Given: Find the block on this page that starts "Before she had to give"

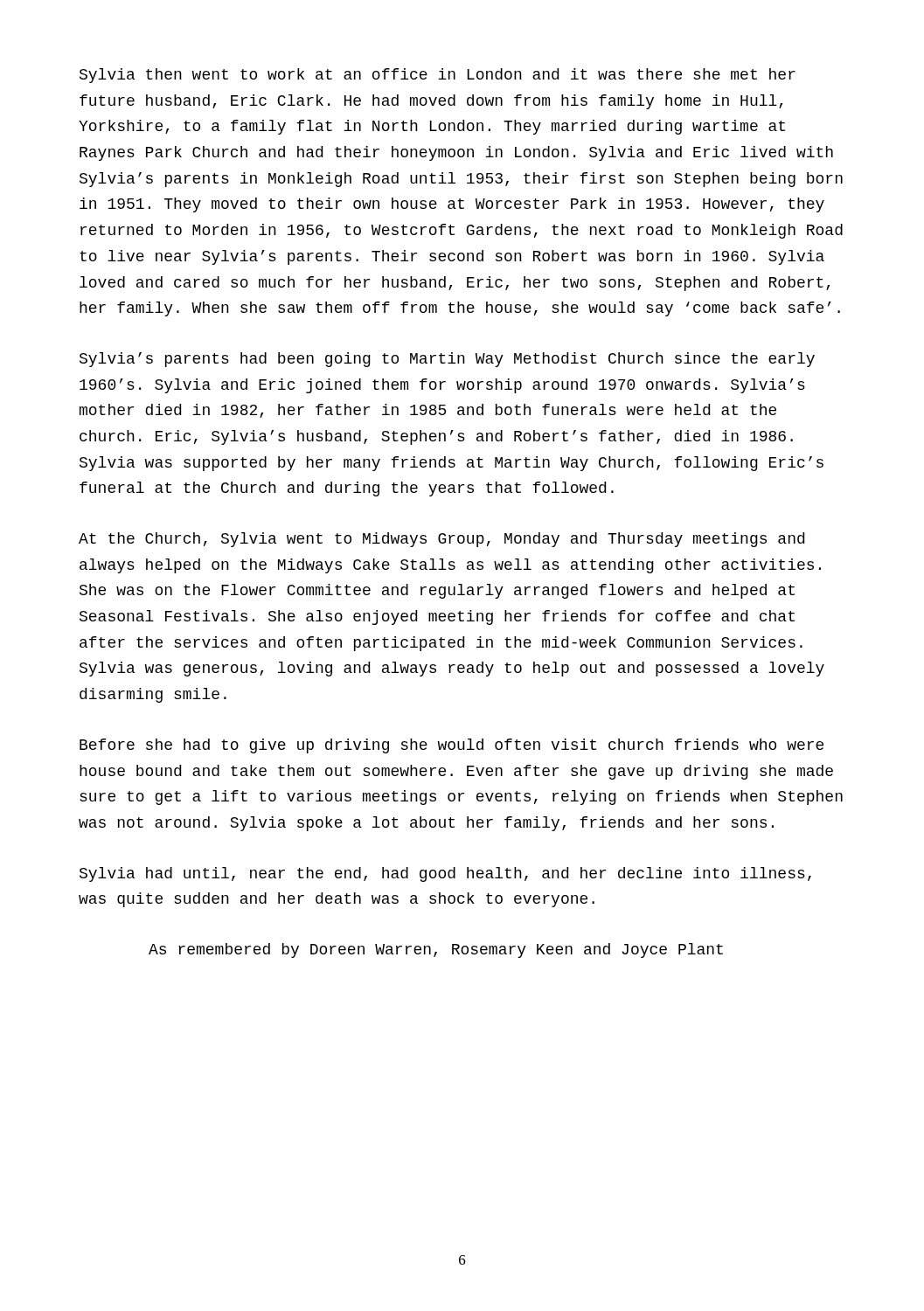Looking at the screenshot, I should point(461,784).
